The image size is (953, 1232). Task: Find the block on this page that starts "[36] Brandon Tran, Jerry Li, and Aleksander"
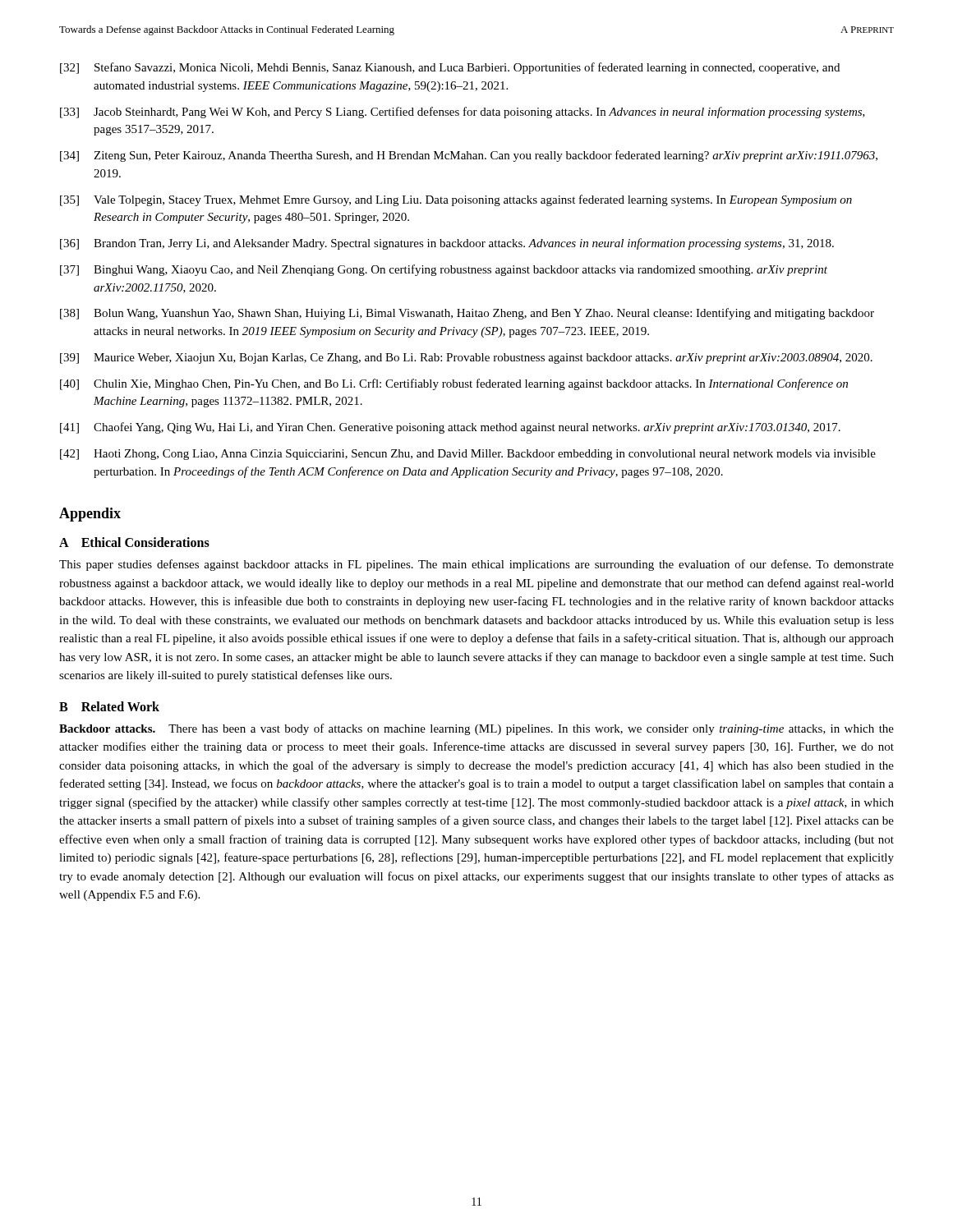(x=476, y=244)
